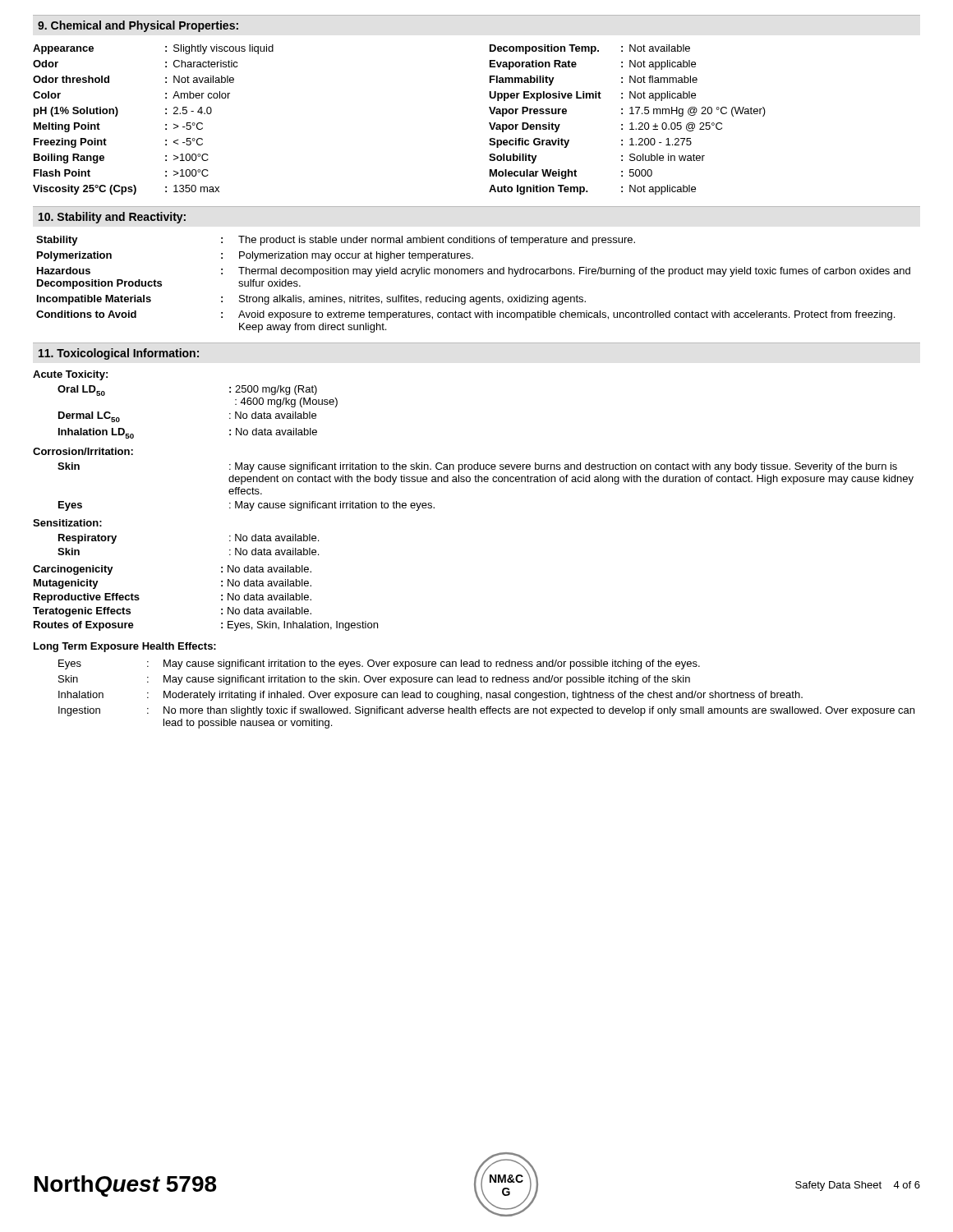Navigate to the region starting "Incompatible Materials :"
This screenshot has height=1232, width=953.
(476, 299)
